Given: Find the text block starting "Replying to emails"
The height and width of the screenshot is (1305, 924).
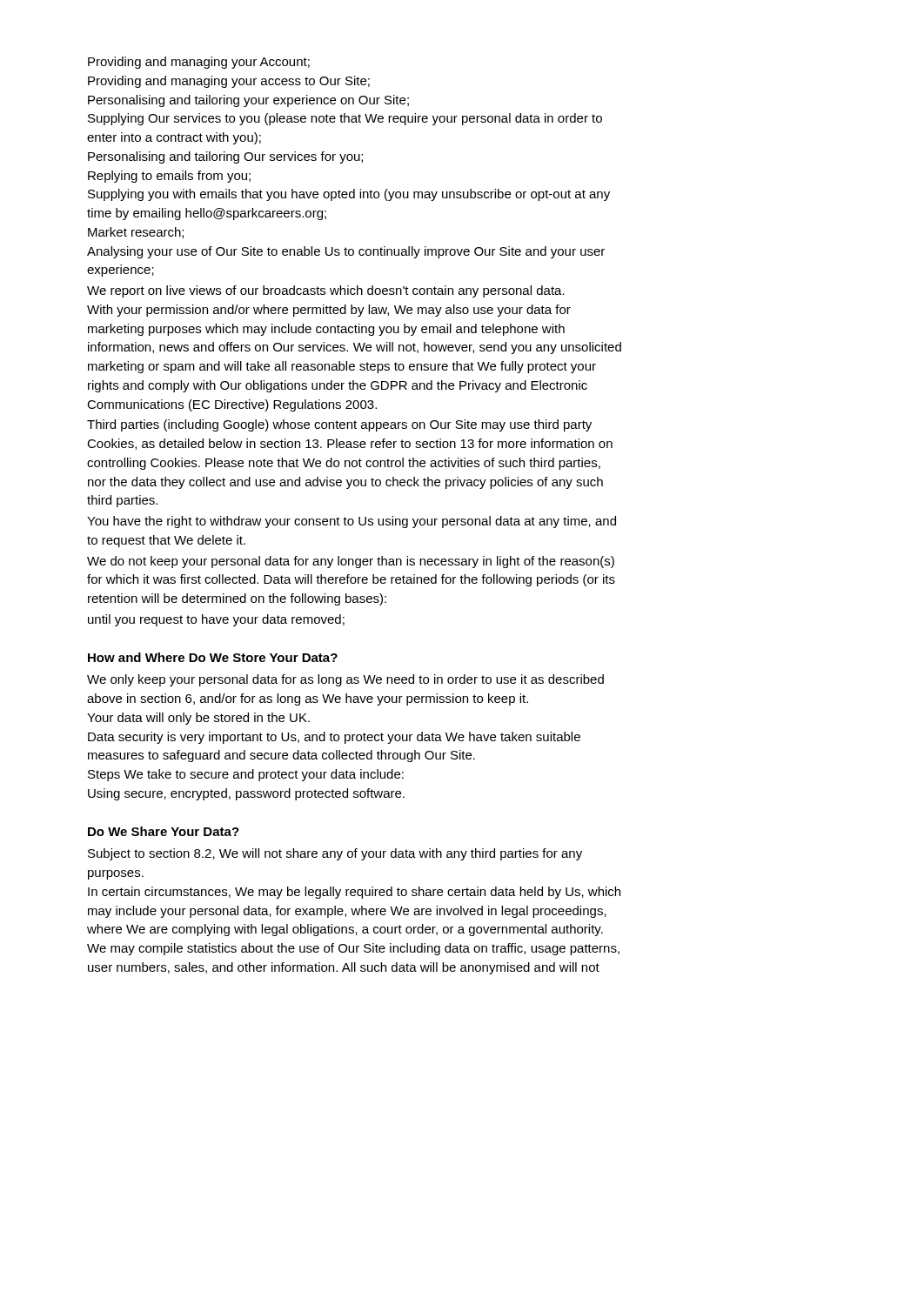Looking at the screenshot, I should [x=169, y=175].
